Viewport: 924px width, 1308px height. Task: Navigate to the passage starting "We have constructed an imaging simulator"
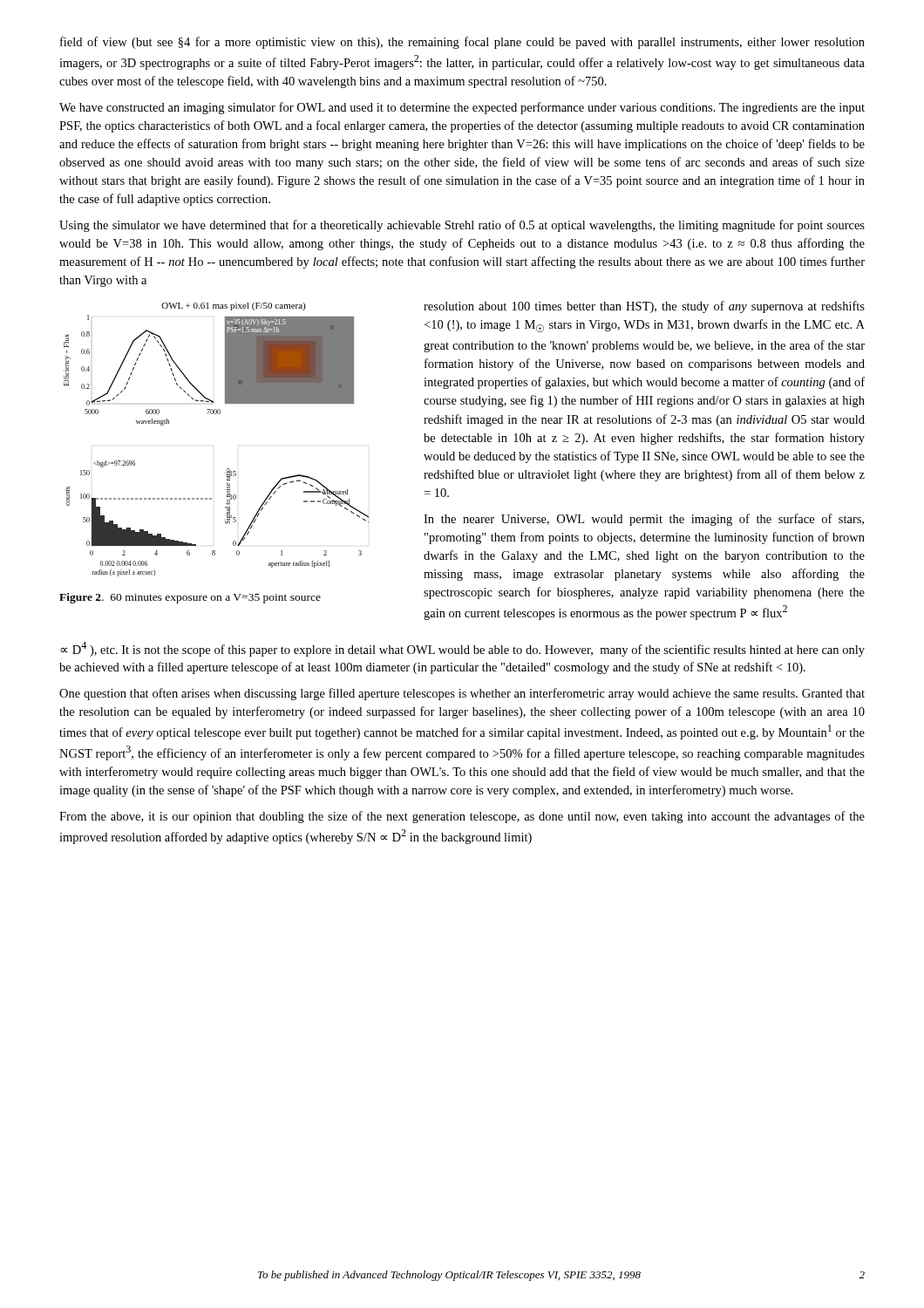pyautogui.click(x=462, y=153)
